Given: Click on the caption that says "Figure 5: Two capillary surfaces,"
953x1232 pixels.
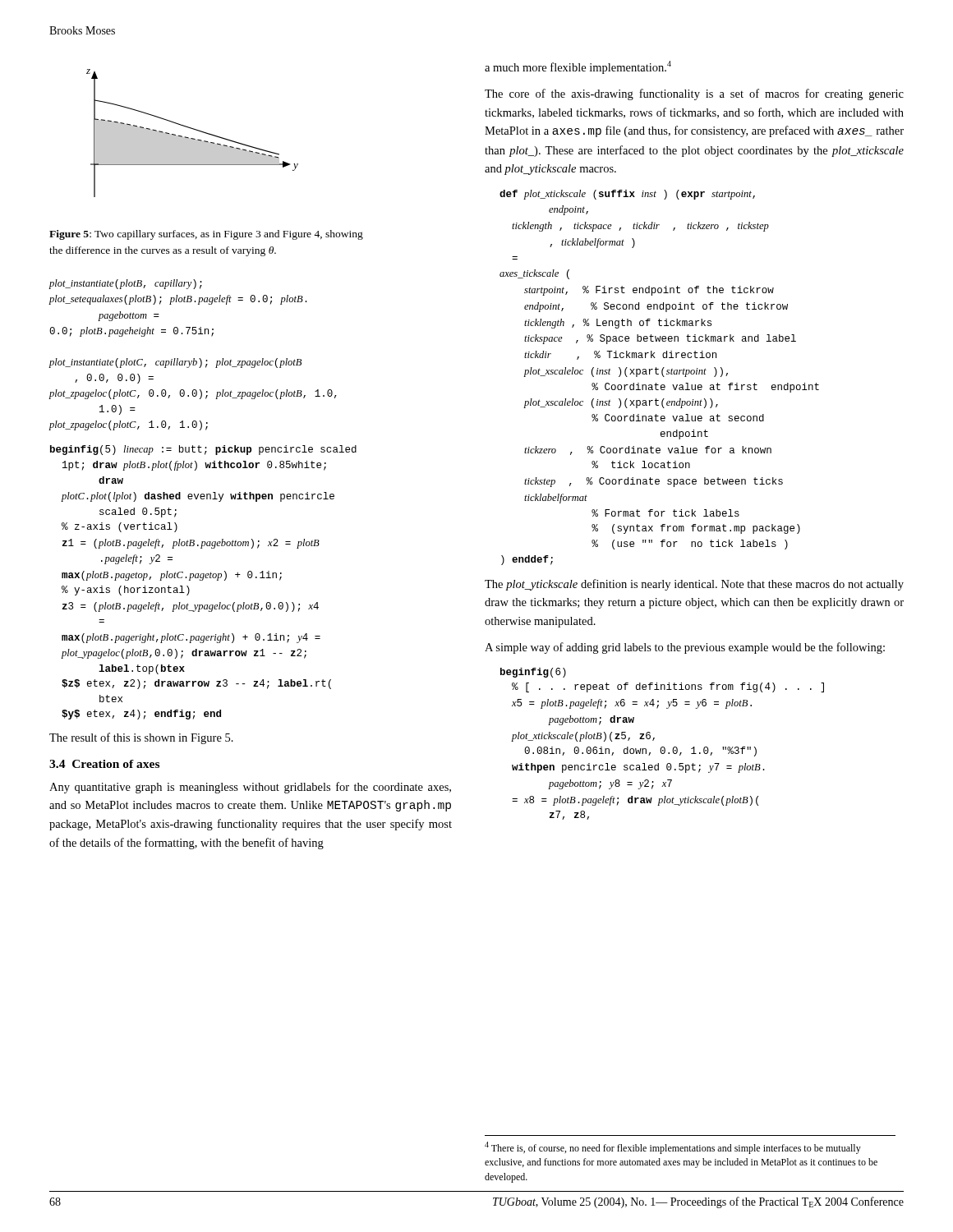Looking at the screenshot, I should 206,242.
